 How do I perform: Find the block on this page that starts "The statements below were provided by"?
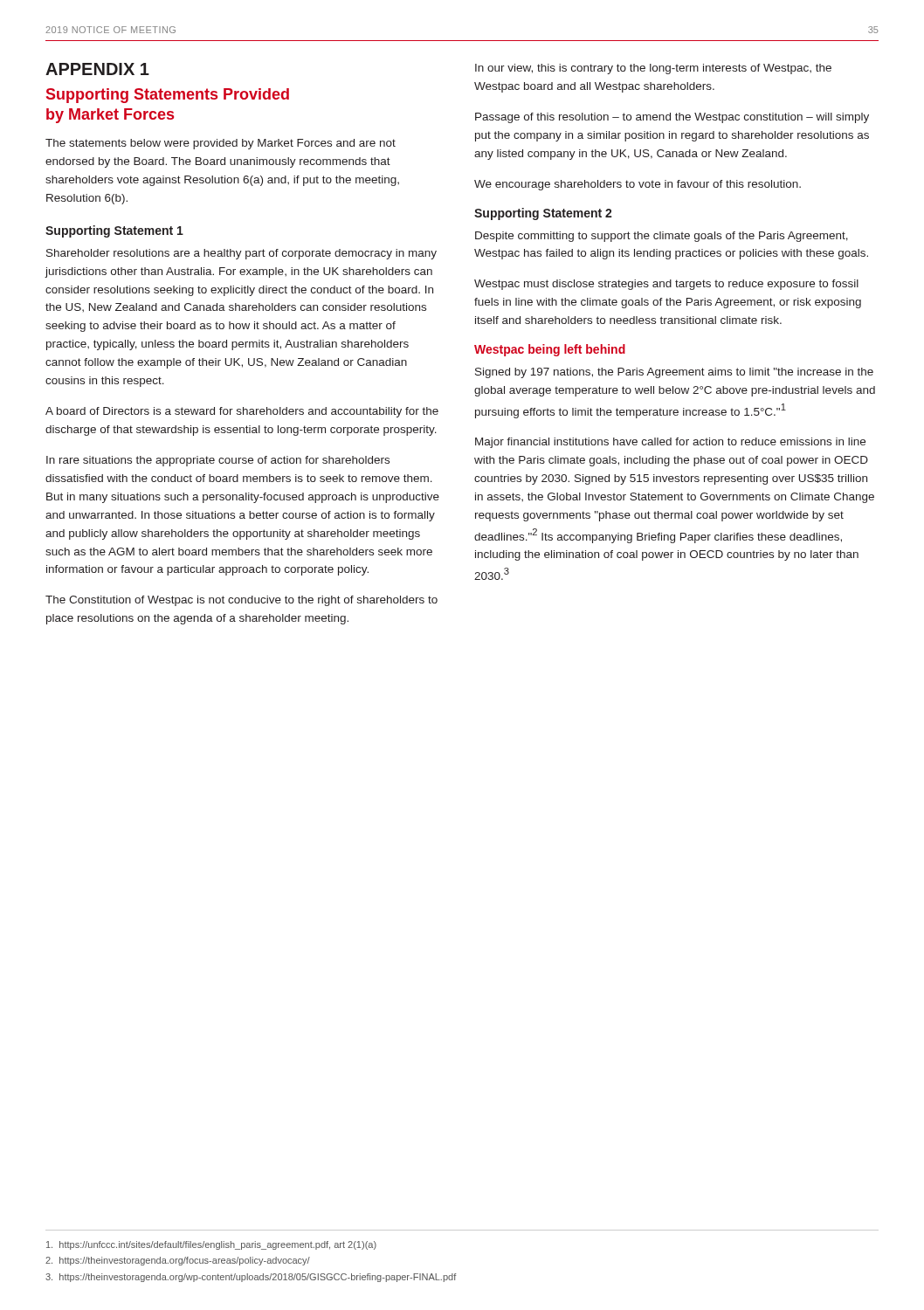(223, 170)
